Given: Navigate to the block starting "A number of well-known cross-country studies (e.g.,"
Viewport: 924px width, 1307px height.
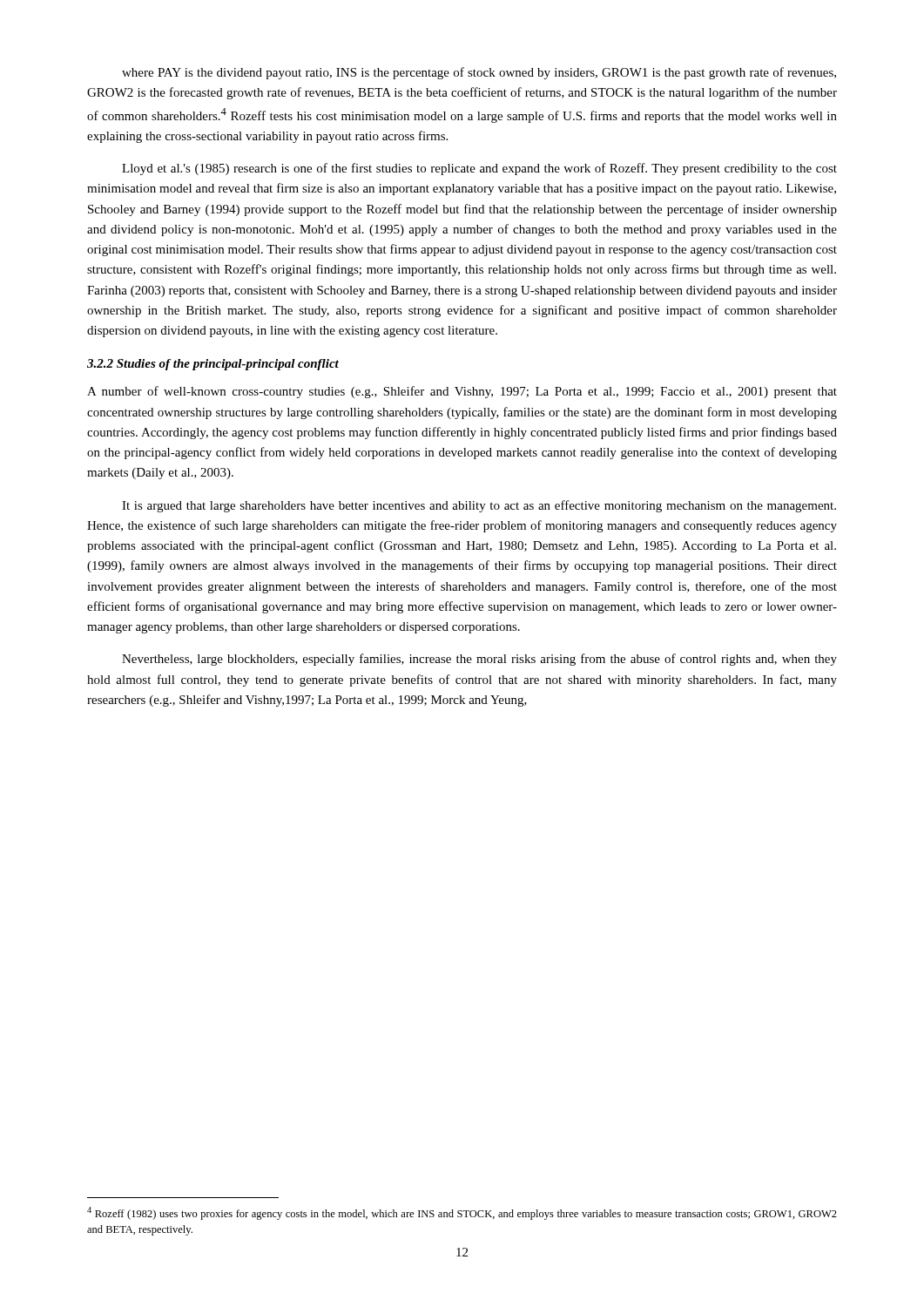Looking at the screenshot, I should 462,432.
